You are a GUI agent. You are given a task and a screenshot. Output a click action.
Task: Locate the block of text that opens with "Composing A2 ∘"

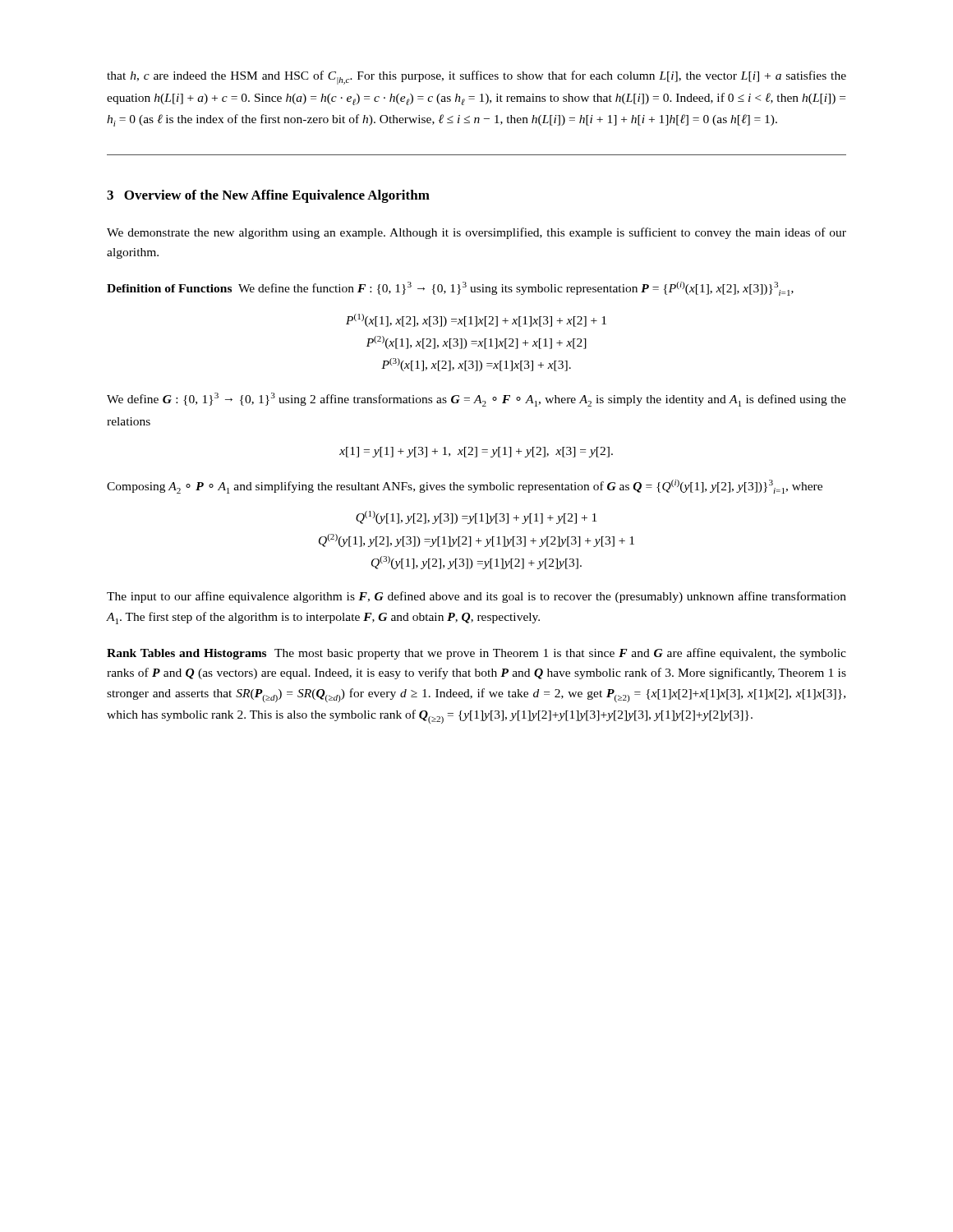465,486
